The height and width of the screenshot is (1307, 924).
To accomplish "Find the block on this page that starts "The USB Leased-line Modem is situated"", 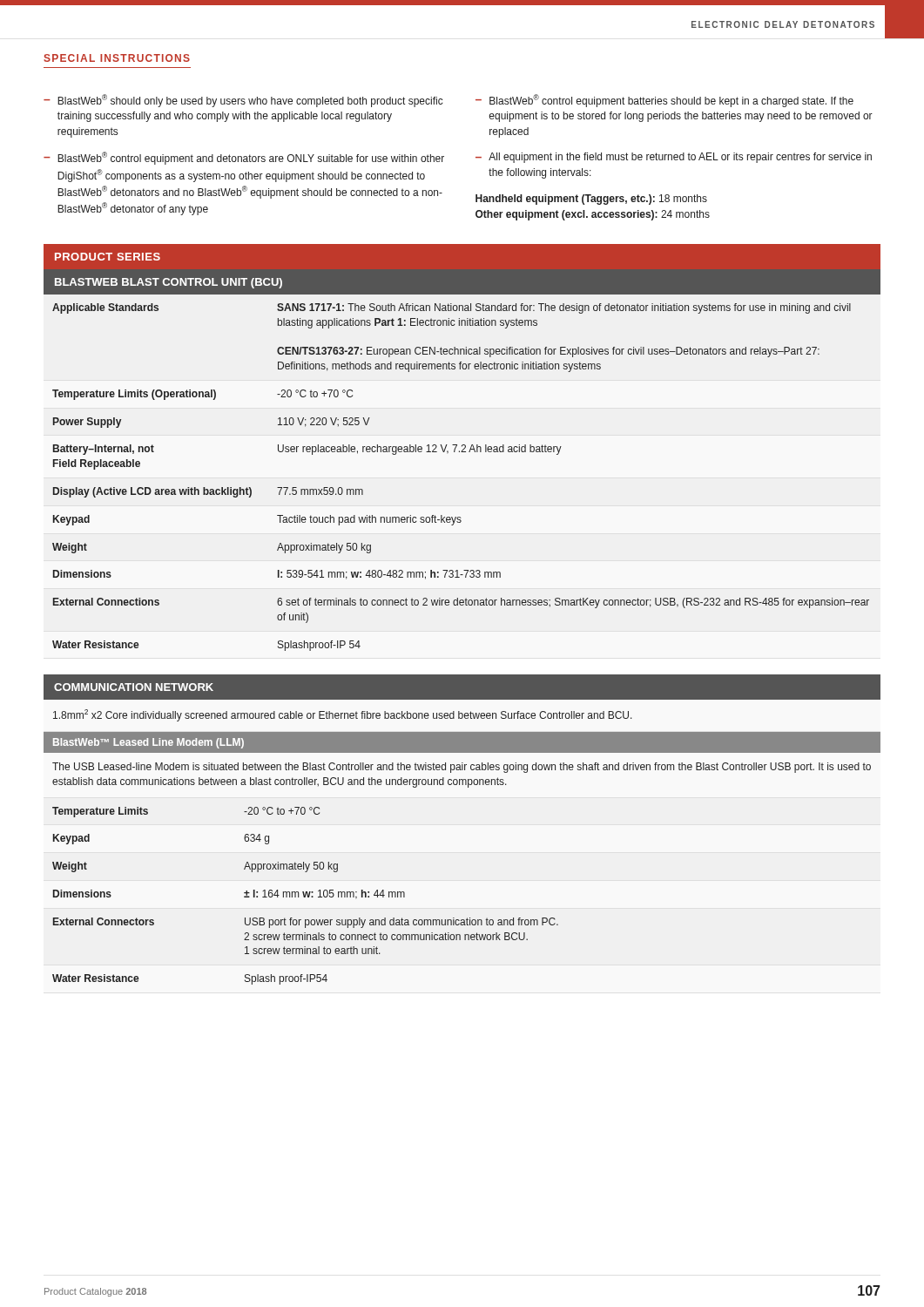I will [462, 774].
